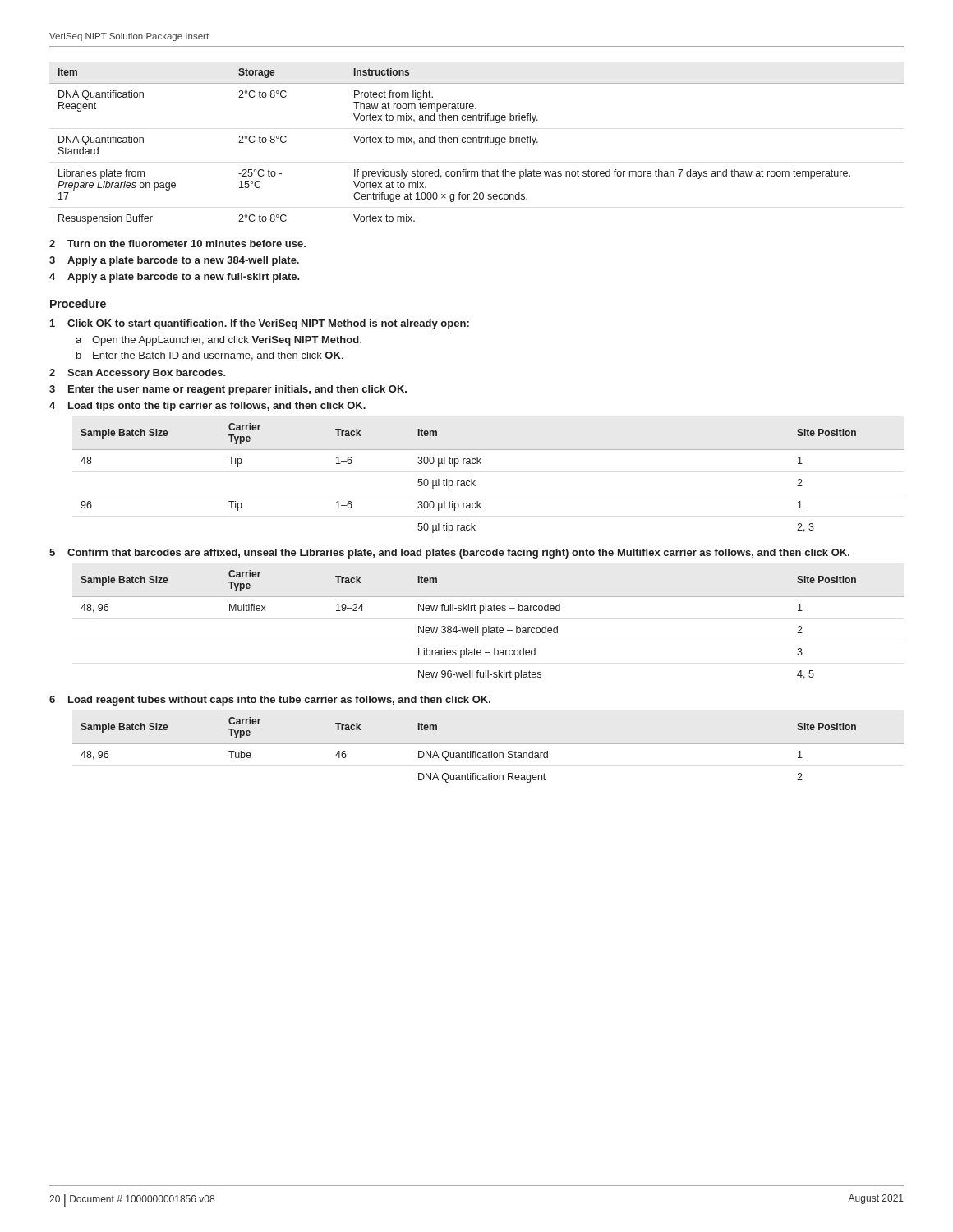Image resolution: width=953 pixels, height=1232 pixels.
Task: Select the list item that reads "4 Apply a"
Action: (x=175, y=278)
